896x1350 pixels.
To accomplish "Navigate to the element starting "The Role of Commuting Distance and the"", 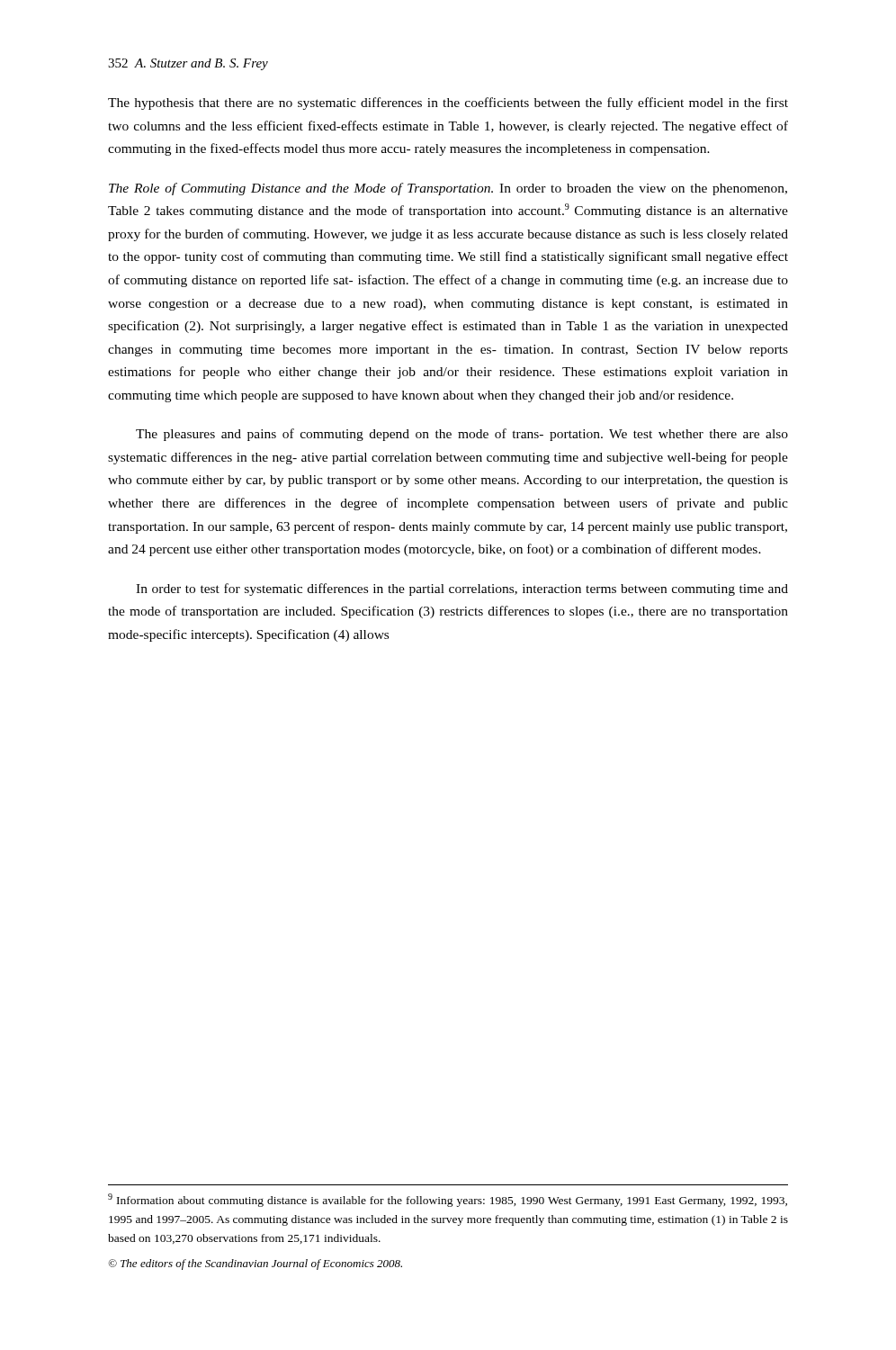I will 448,291.
